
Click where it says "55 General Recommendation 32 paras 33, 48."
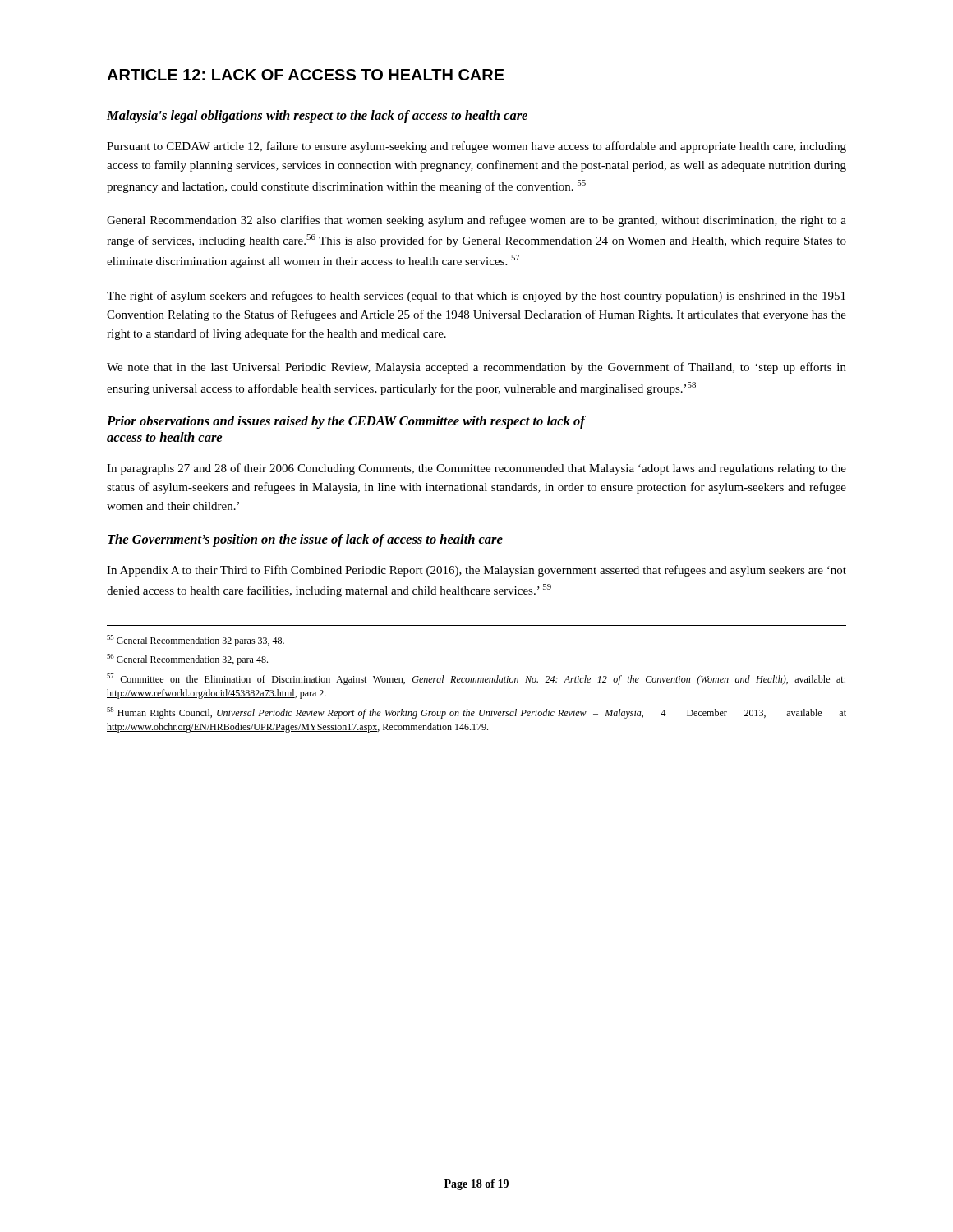coord(196,641)
